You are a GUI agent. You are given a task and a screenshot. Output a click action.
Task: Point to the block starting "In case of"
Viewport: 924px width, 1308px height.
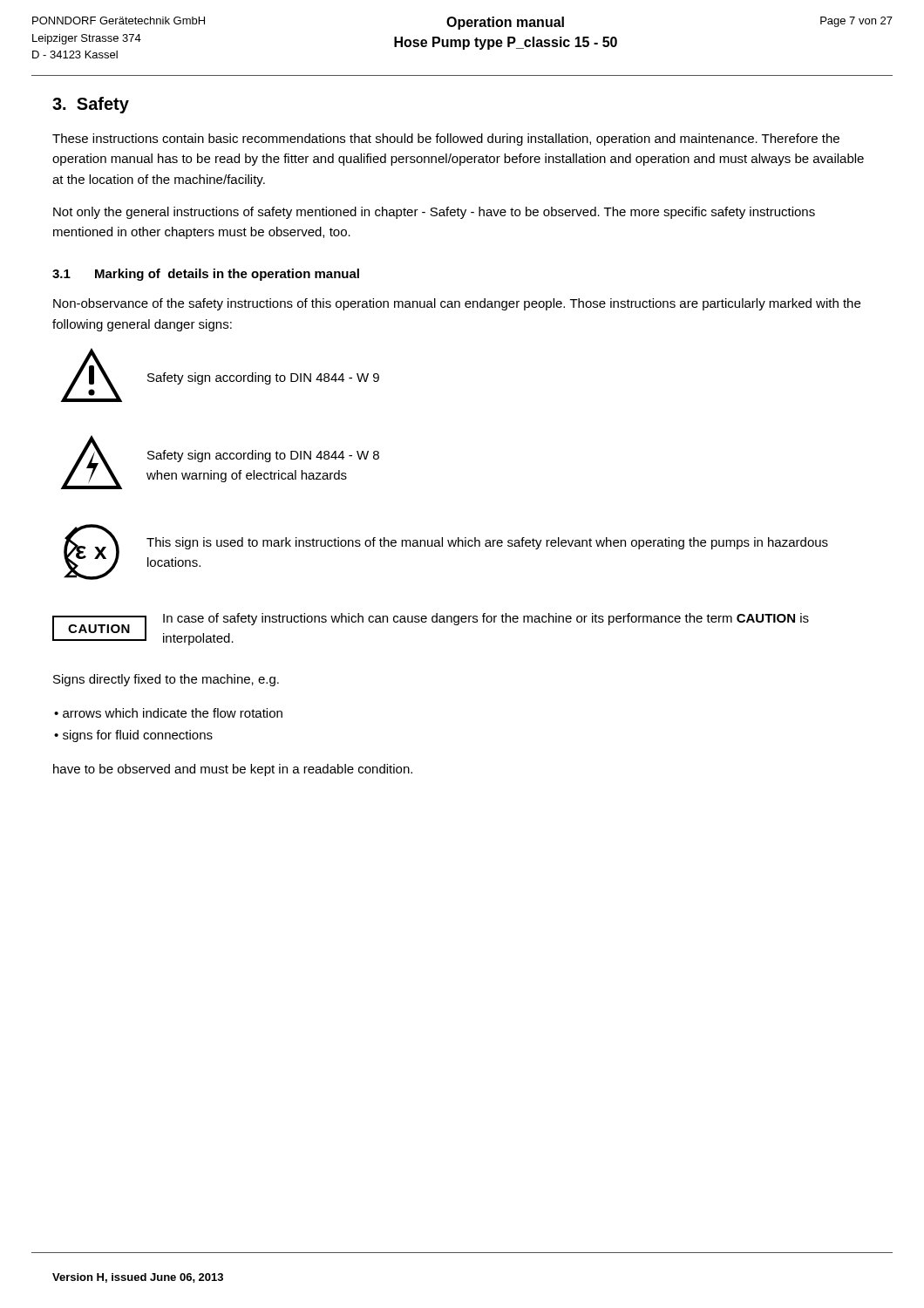pos(486,628)
